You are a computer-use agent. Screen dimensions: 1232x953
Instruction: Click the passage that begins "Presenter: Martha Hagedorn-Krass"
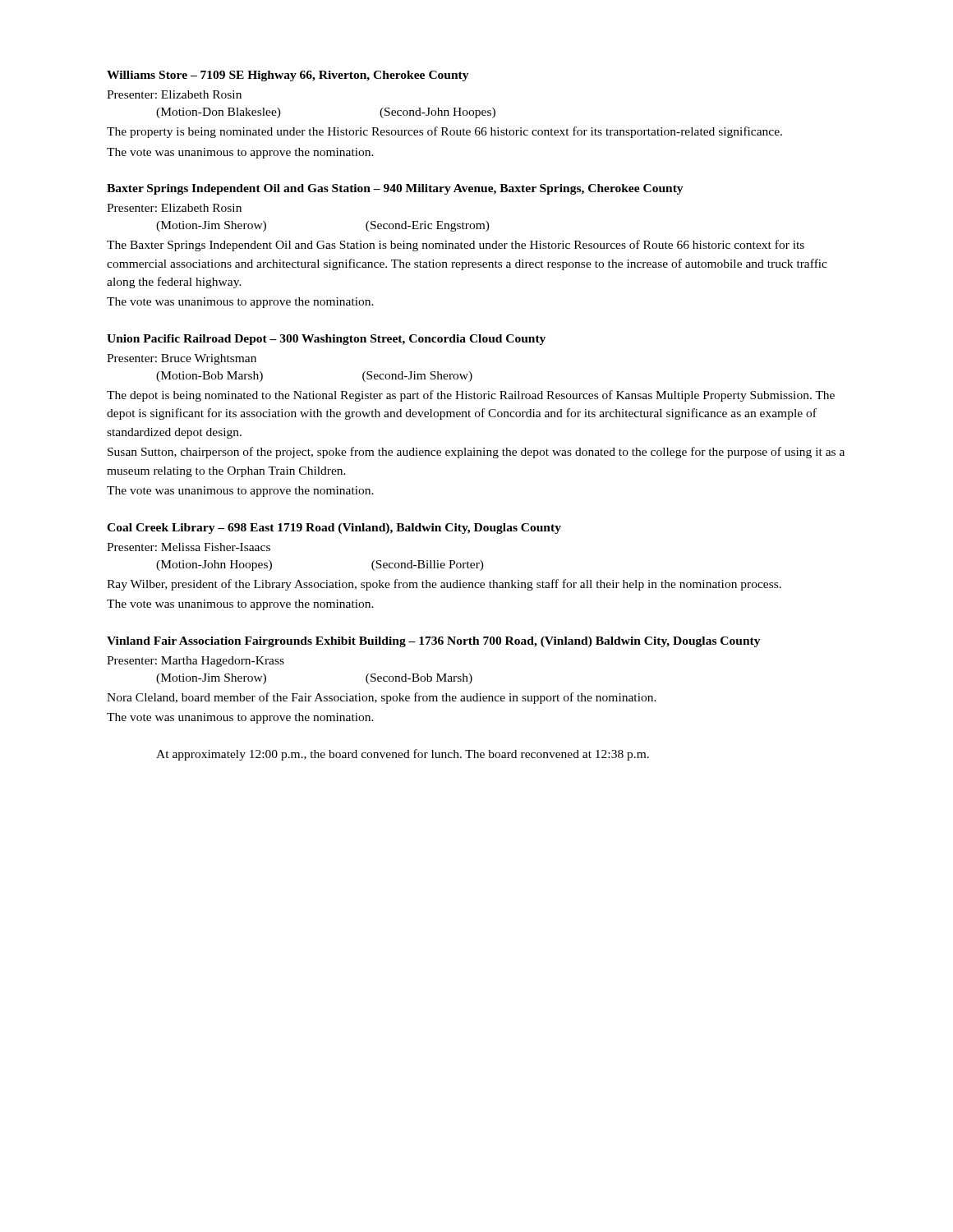pyautogui.click(x=476, y=689)
